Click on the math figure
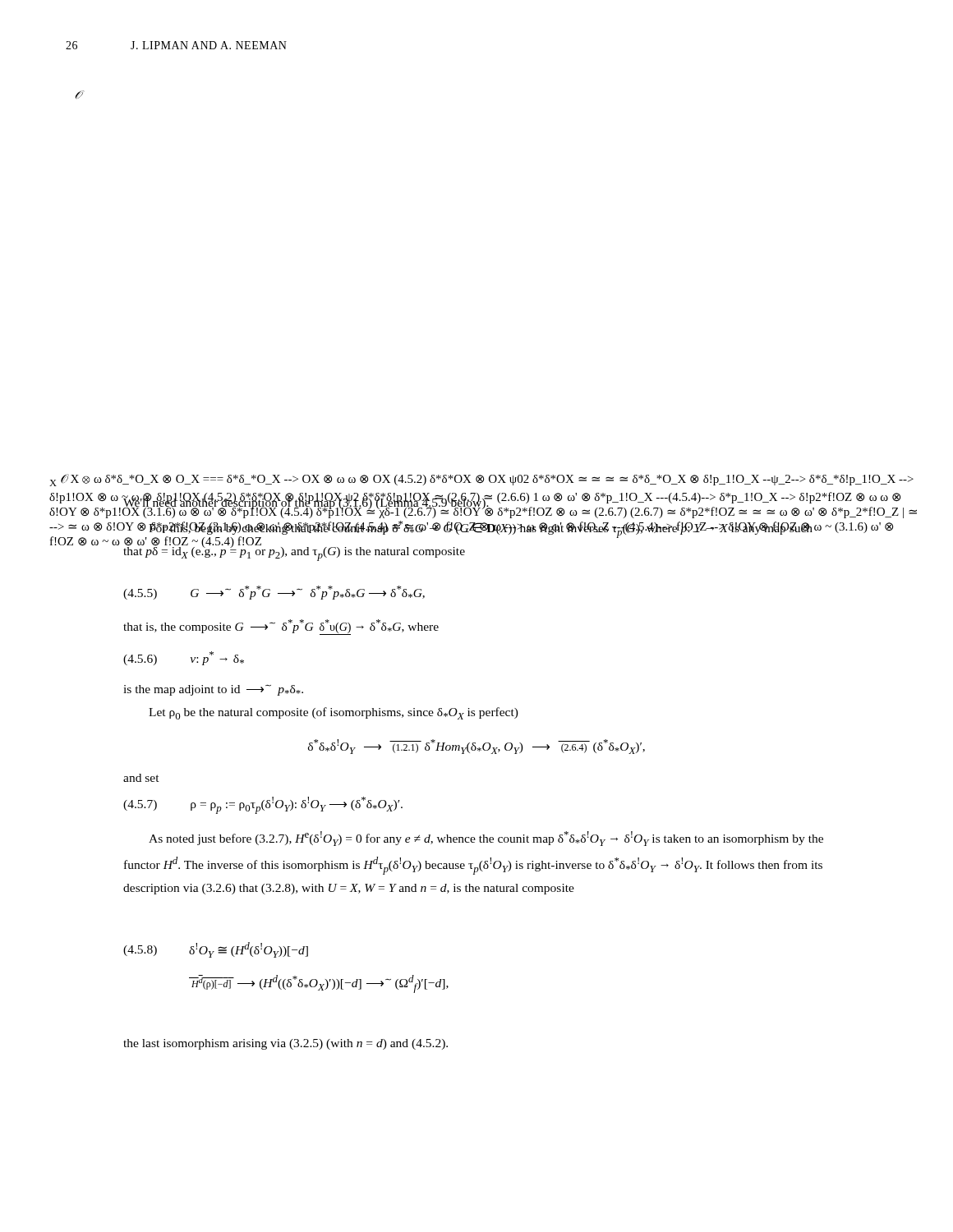 pyautogui.click(x=485, y=271)
